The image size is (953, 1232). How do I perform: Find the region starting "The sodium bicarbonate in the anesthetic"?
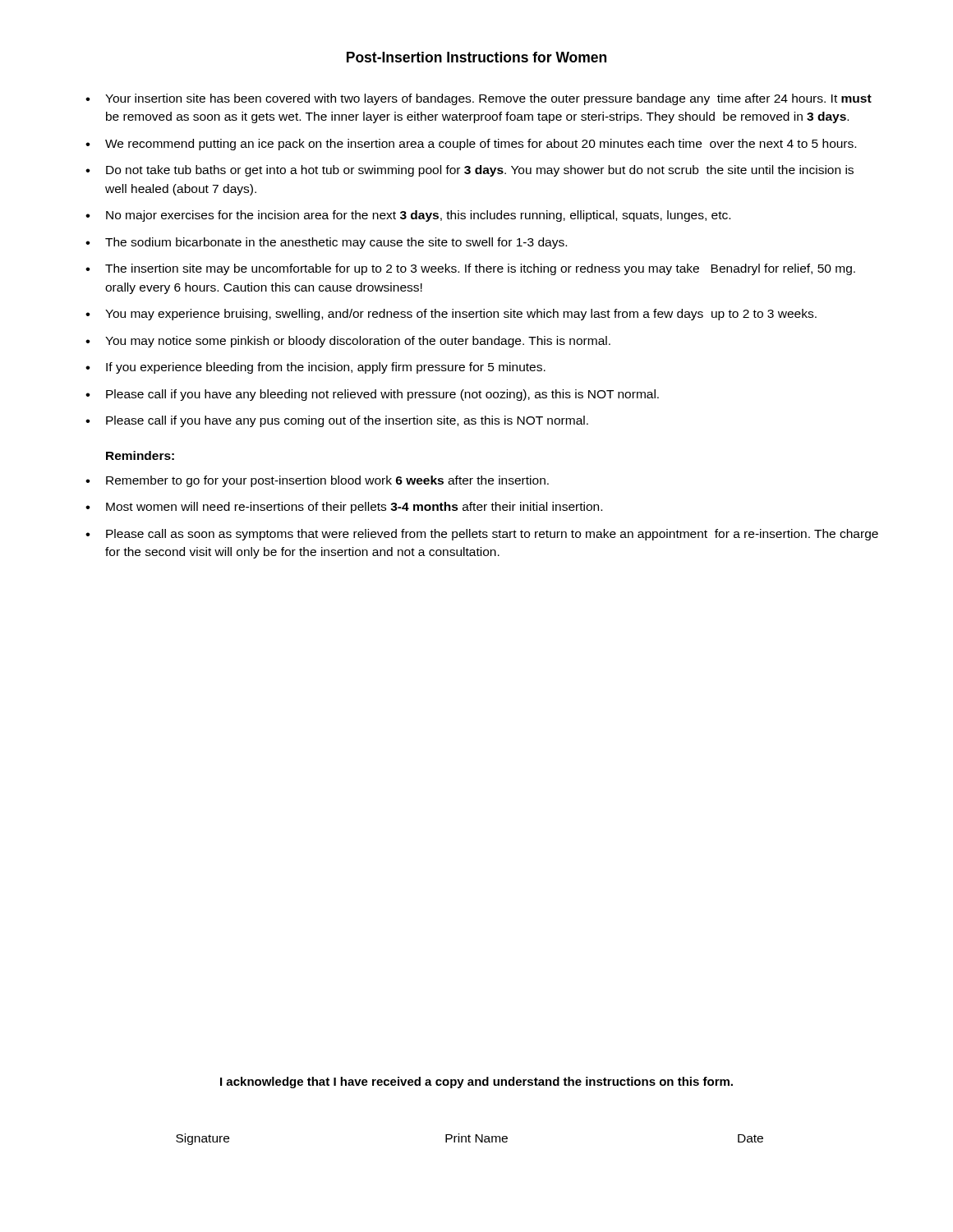(481, 242)
